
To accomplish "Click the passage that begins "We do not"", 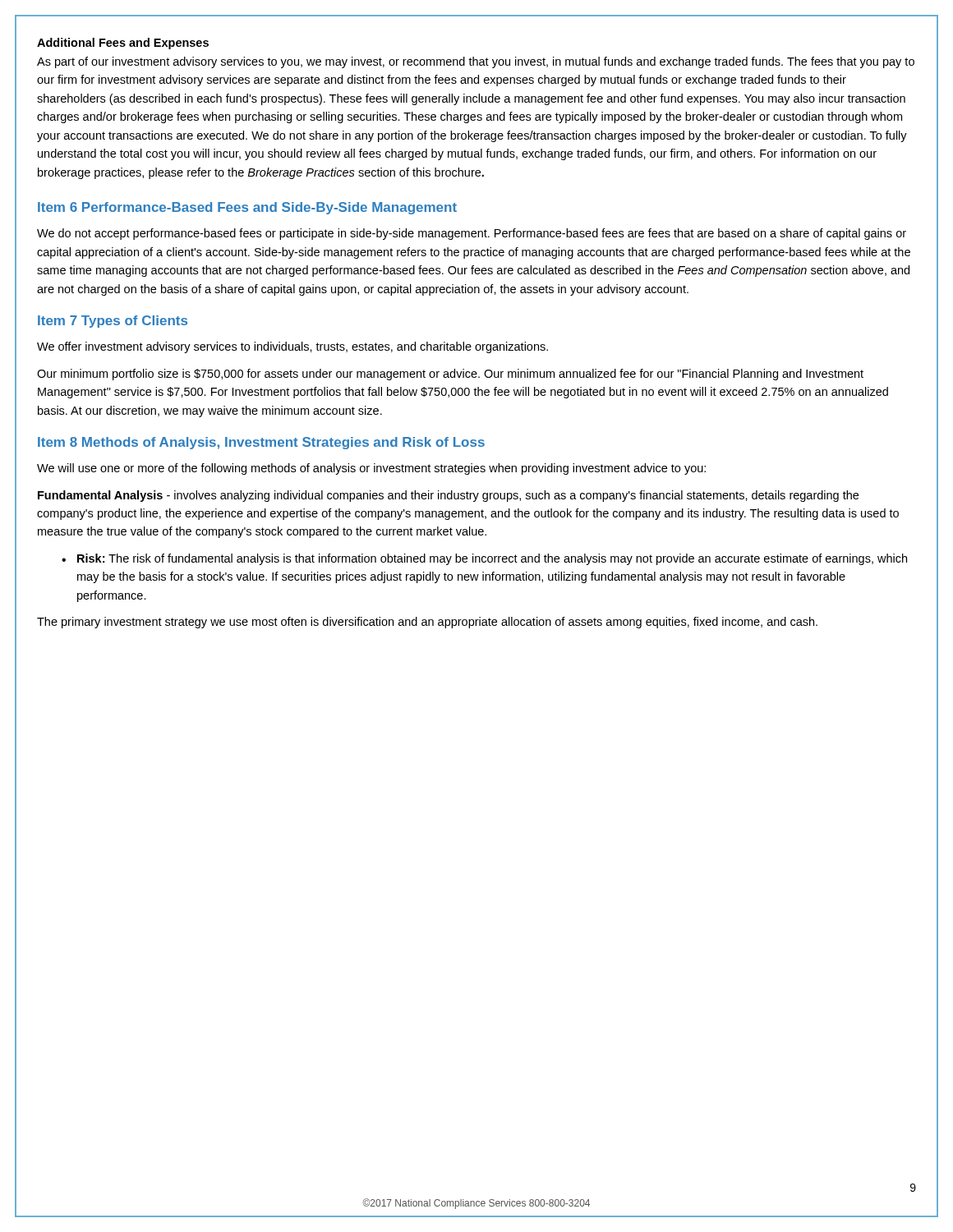I will click(x=474, y=261).
